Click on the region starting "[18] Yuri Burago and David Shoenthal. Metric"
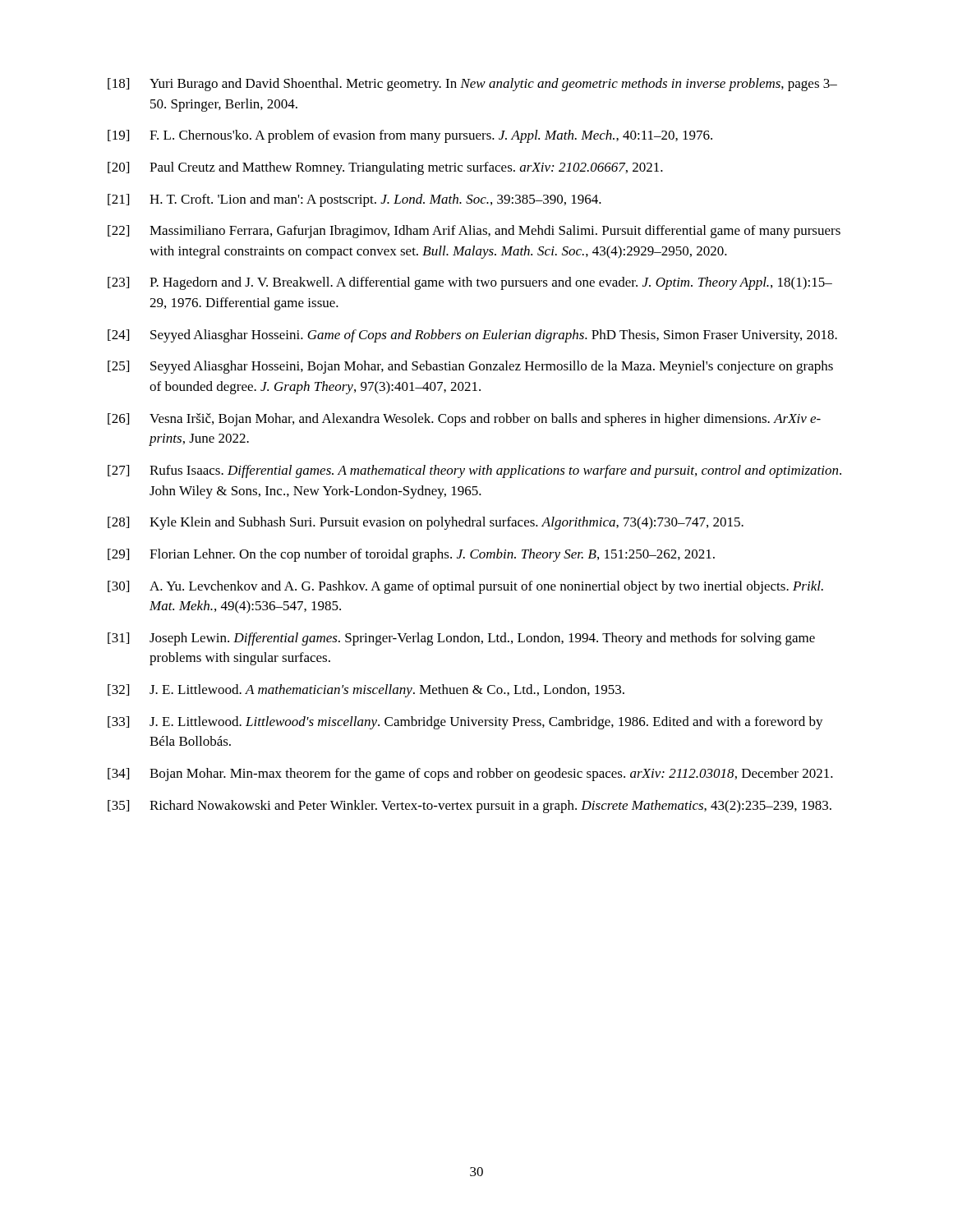Screen dimensions: 1232x953 coord(476,94)
